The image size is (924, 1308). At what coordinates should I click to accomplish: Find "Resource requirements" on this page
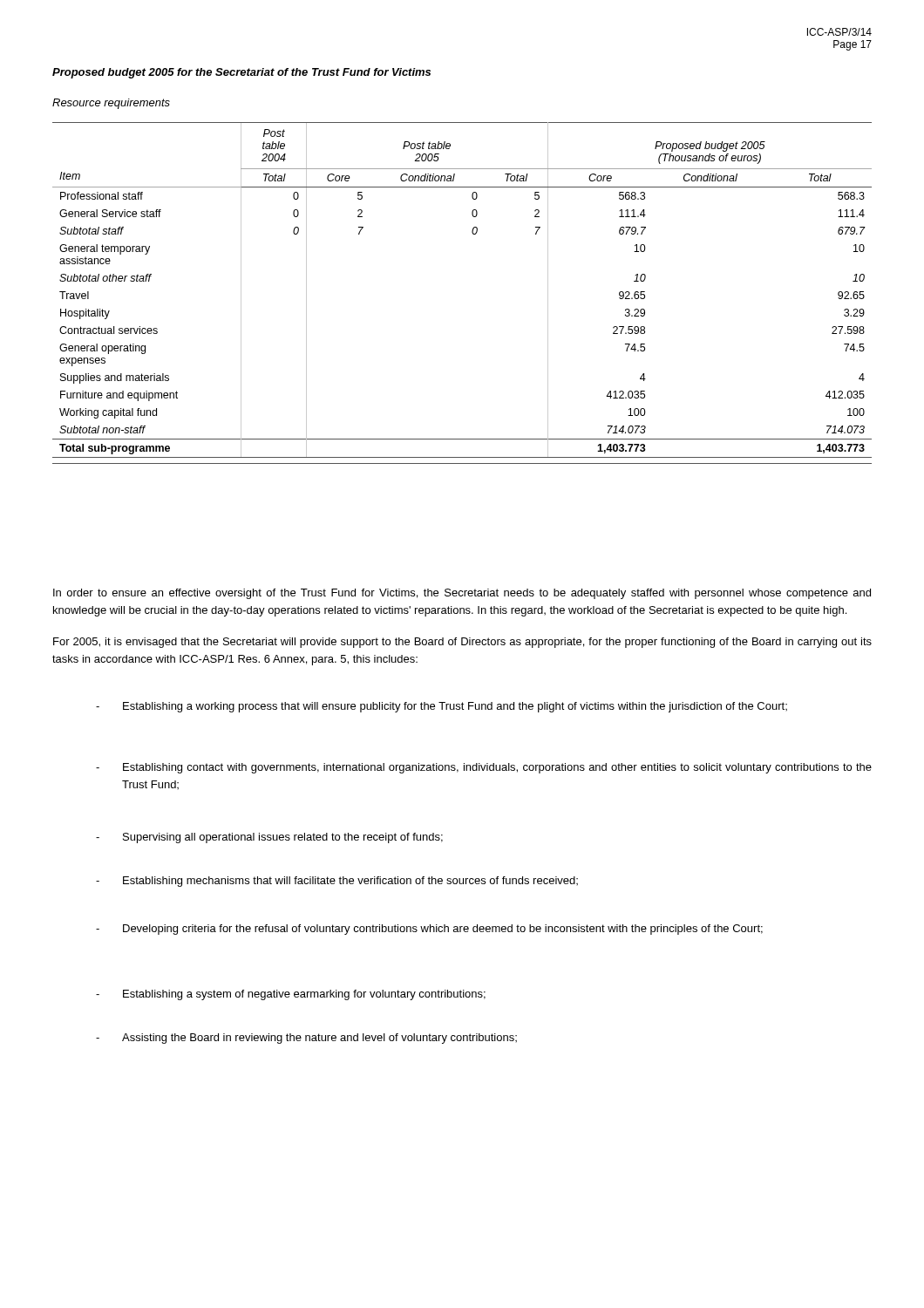(111, 102)
